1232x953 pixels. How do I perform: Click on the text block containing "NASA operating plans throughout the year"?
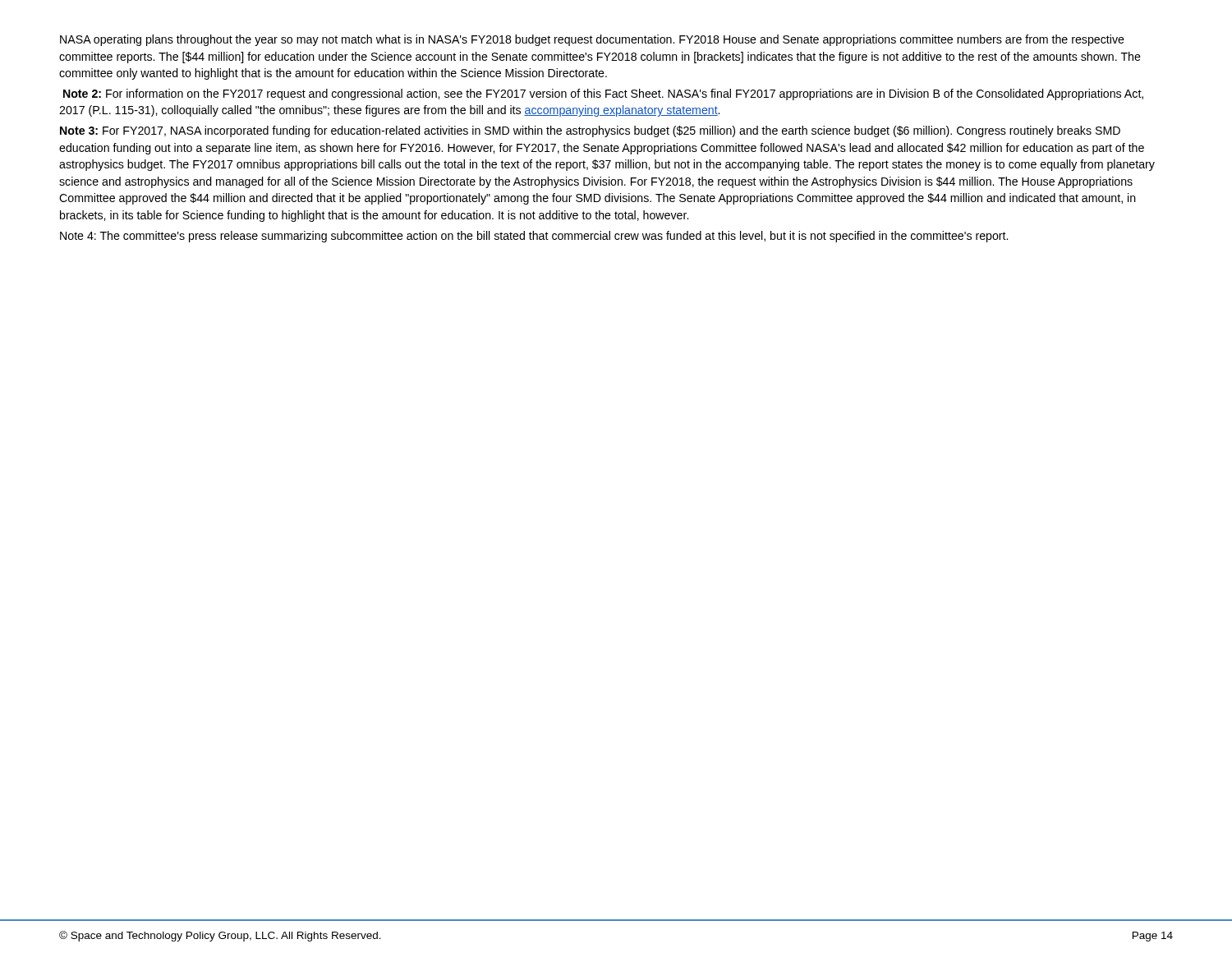600,56
